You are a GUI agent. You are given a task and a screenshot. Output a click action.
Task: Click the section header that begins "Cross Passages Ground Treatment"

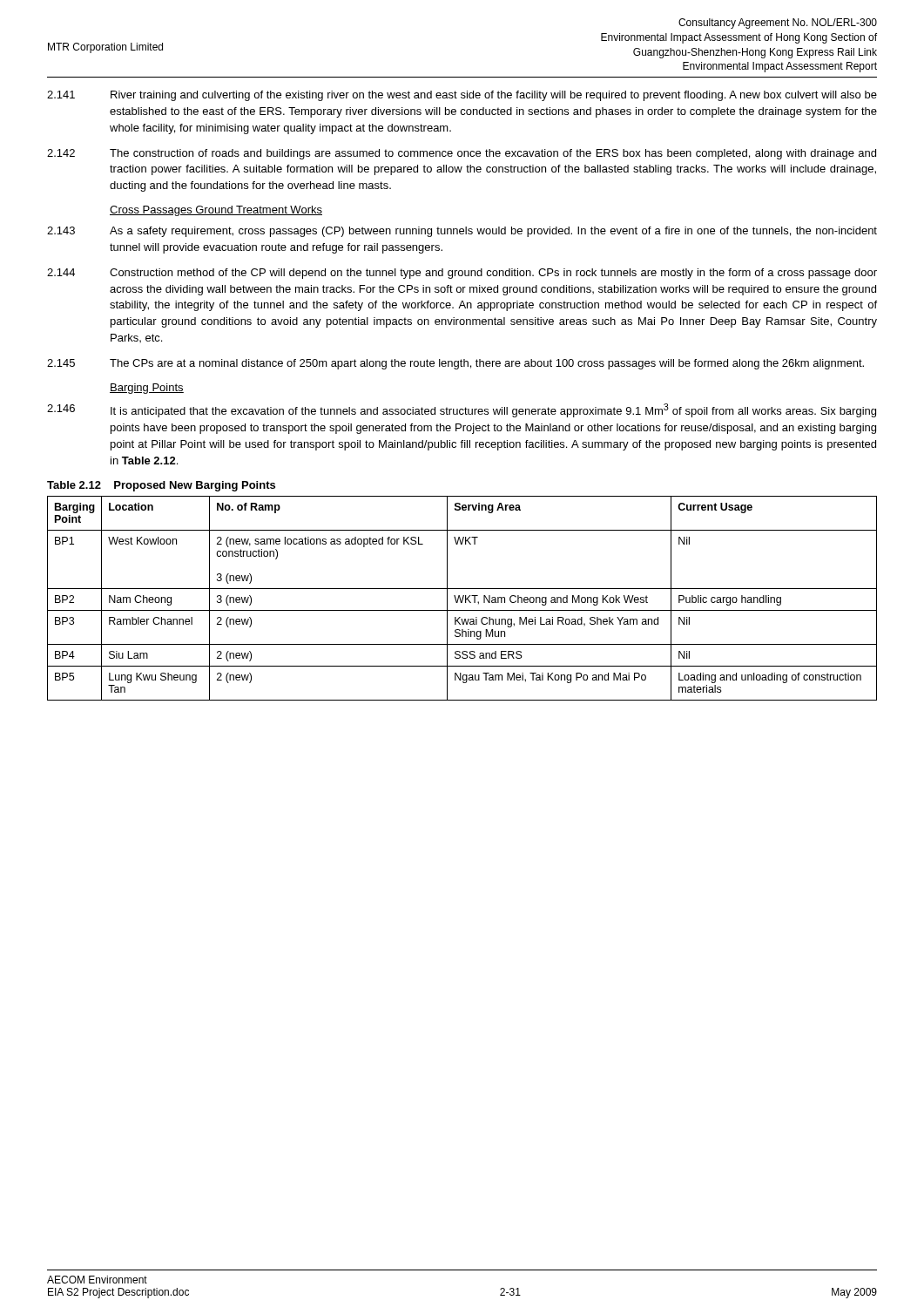(x=216, y=210)
